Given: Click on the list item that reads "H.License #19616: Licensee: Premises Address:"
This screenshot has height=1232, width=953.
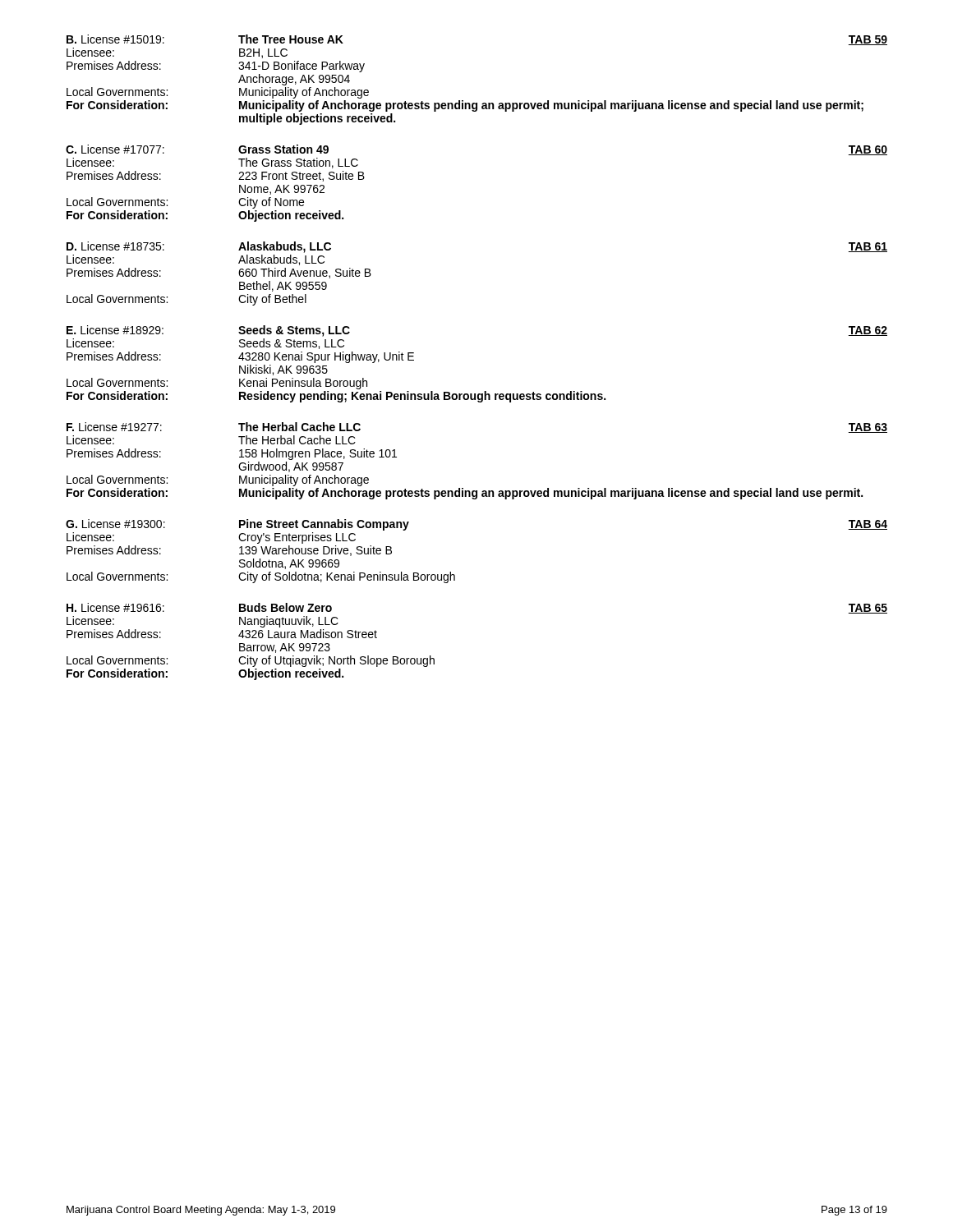Looking at the screenshot, I should click(x=117, y=608).
